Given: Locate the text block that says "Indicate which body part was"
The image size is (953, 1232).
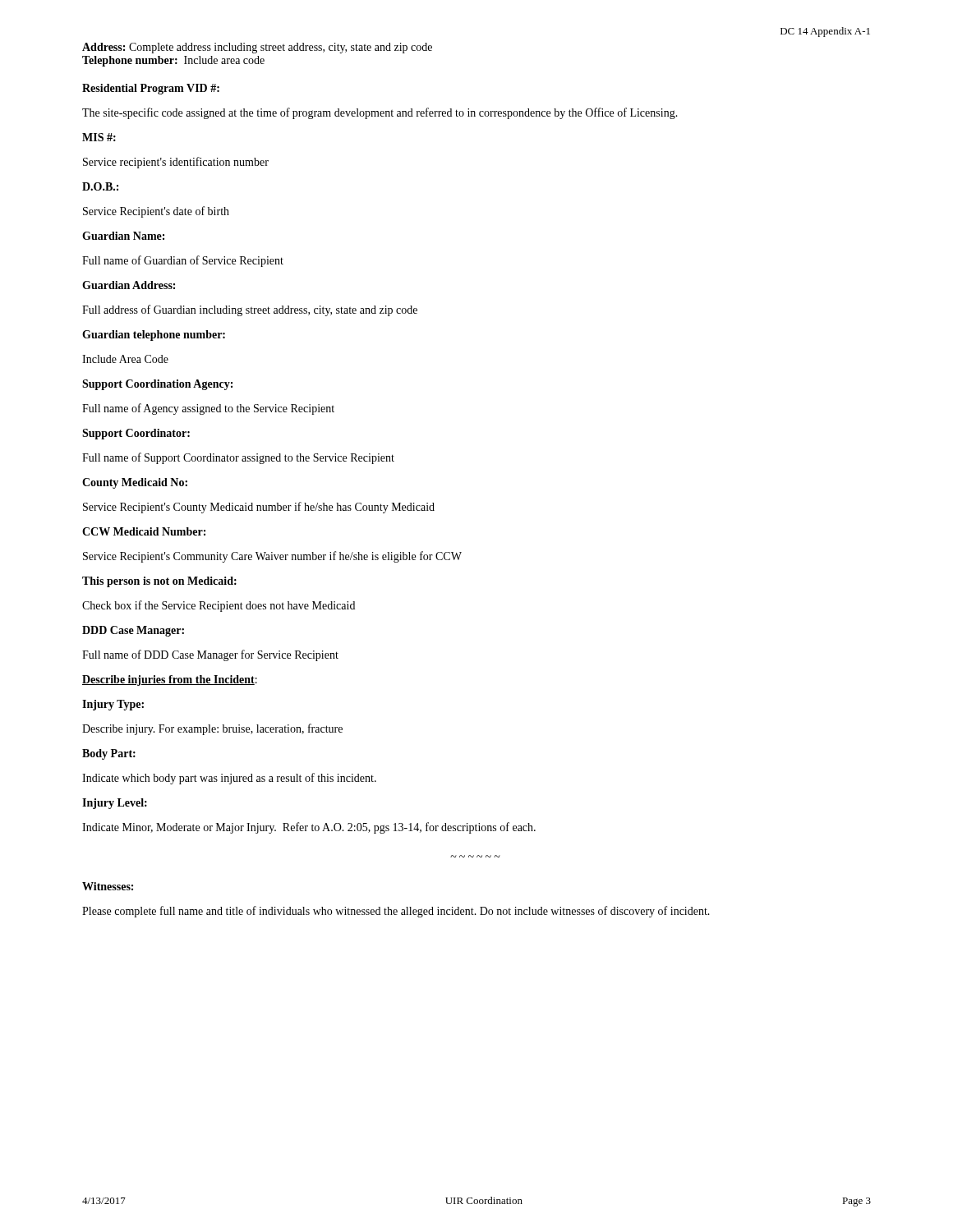Looking at the screenshot, I should tap(229, 778).
